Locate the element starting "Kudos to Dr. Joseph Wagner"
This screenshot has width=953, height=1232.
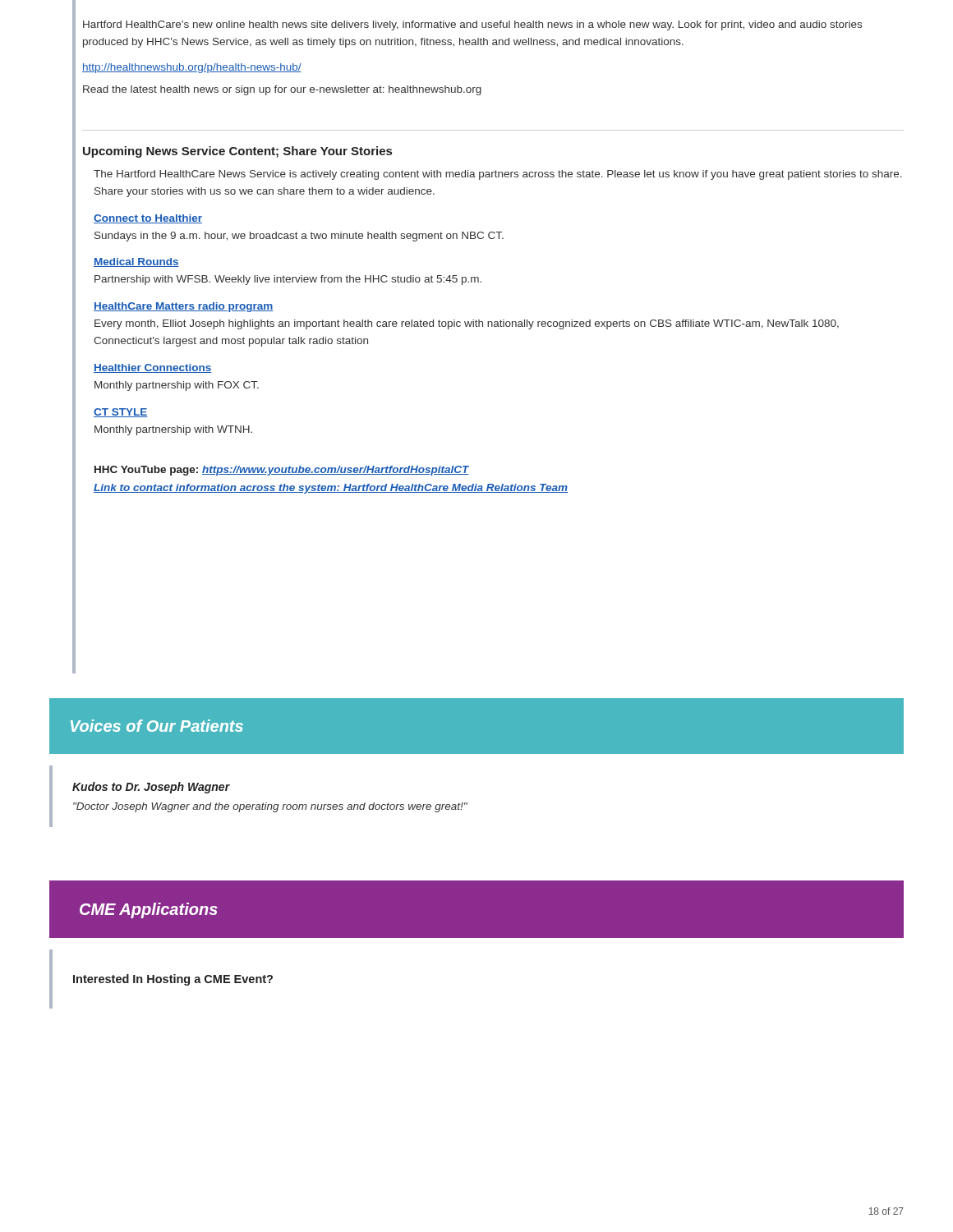click(151, 787)
